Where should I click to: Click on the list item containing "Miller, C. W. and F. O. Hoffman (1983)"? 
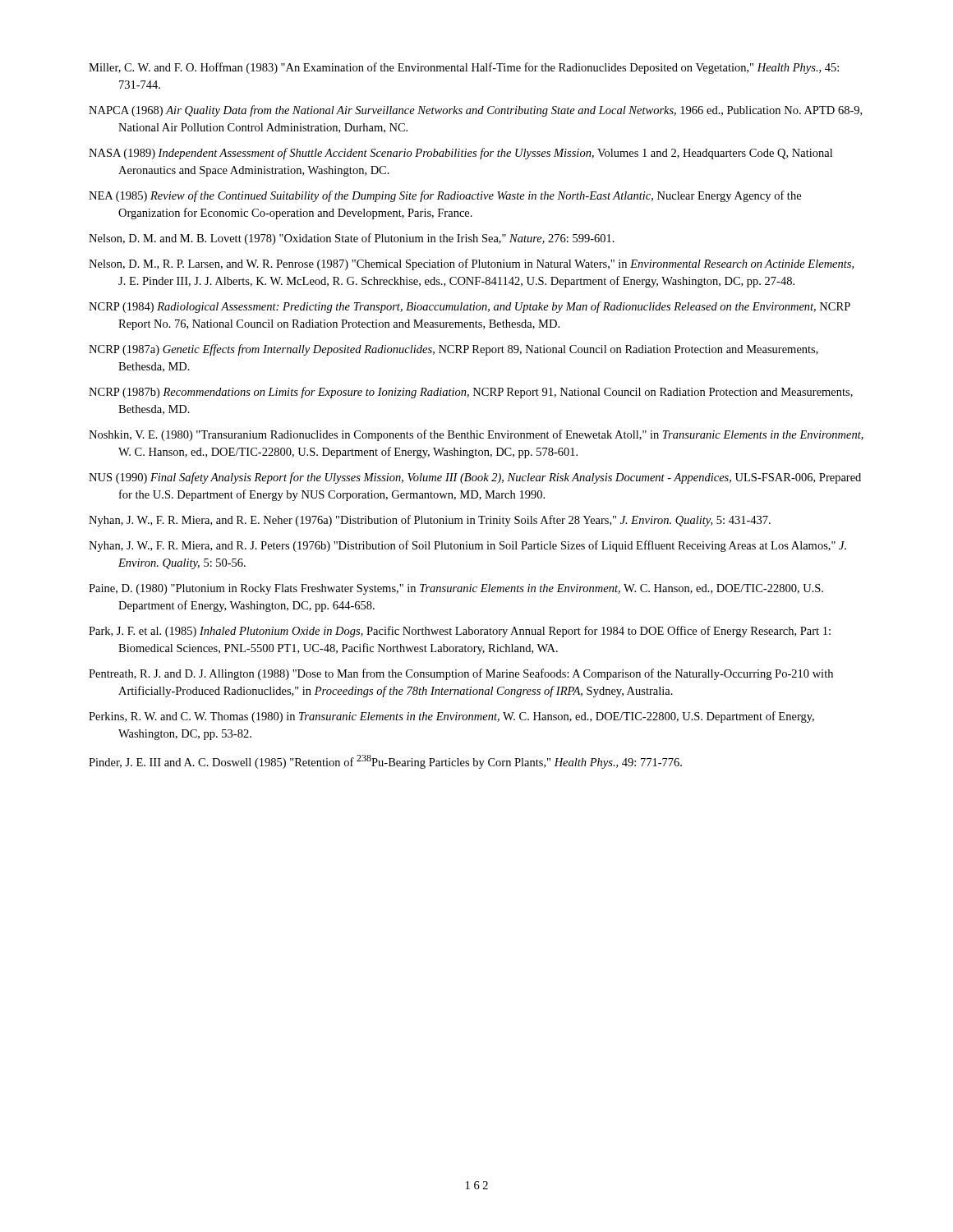pos(464,76)
